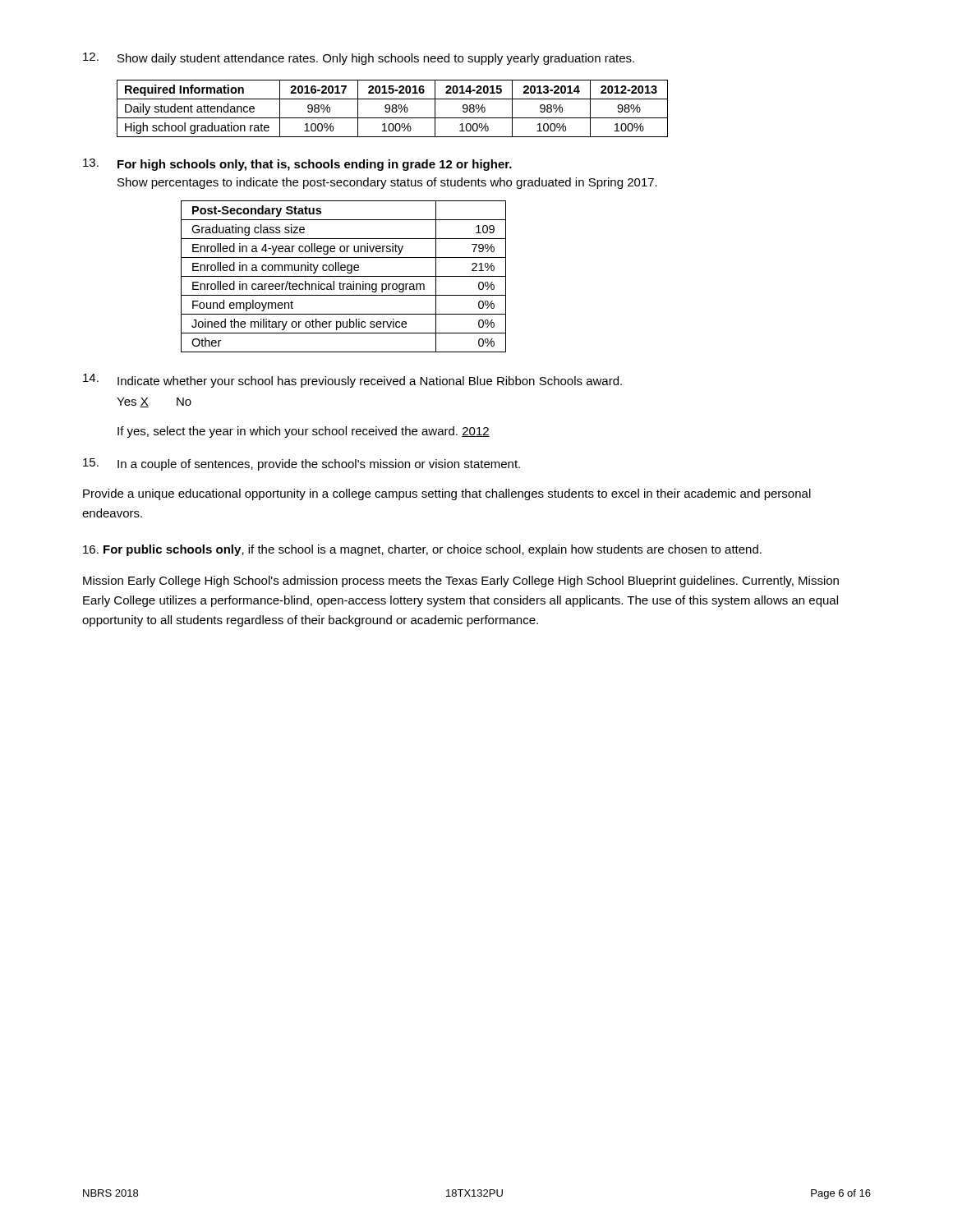Locate the list item with the text "14. Indicate whether your school has previously"
Viewport: 953px width, 1232px height.
(476, 391)
